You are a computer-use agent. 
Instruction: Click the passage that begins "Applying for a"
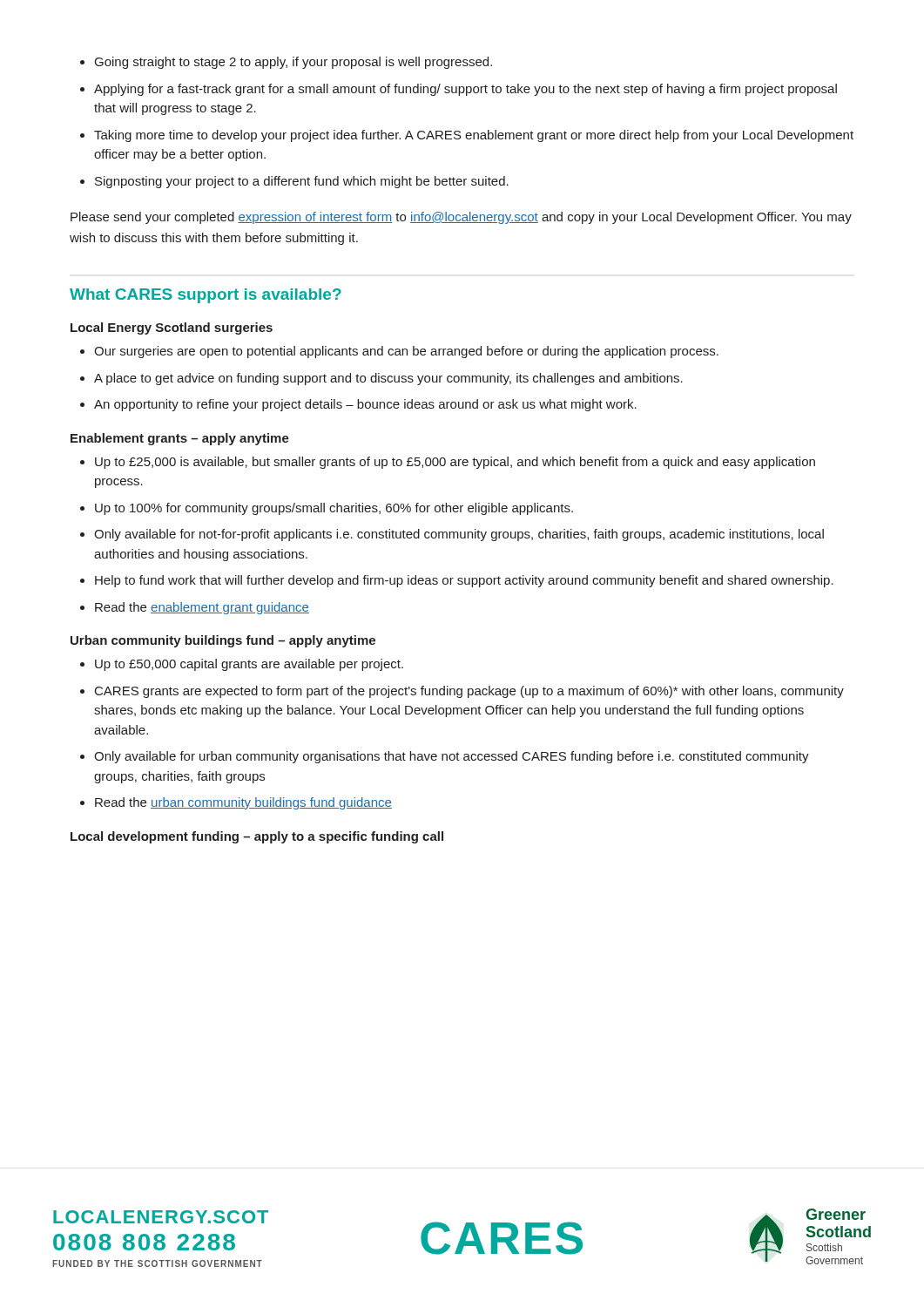(x=462, y=98)
